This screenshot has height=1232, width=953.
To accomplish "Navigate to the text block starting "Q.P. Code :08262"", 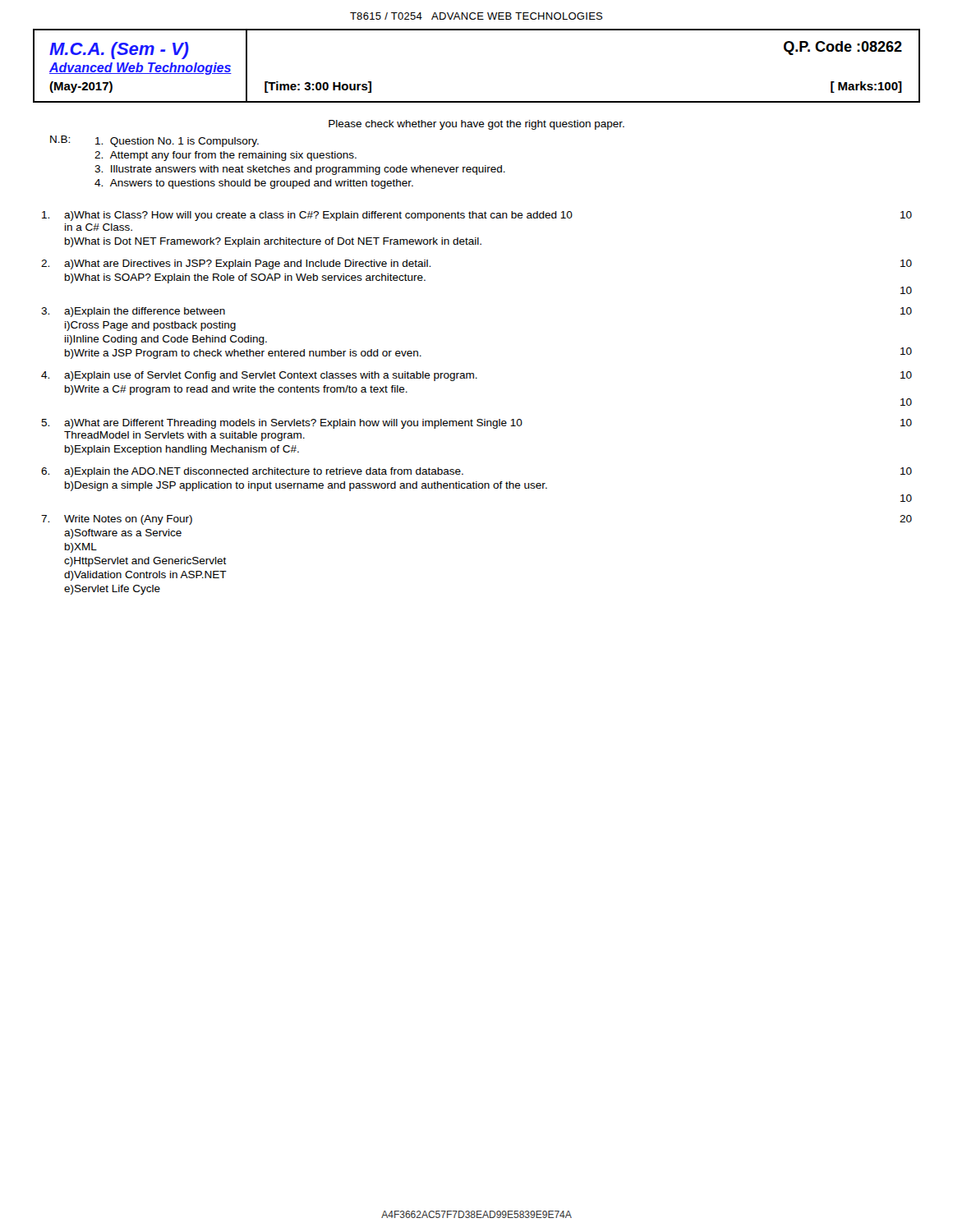I will point(843,47).
